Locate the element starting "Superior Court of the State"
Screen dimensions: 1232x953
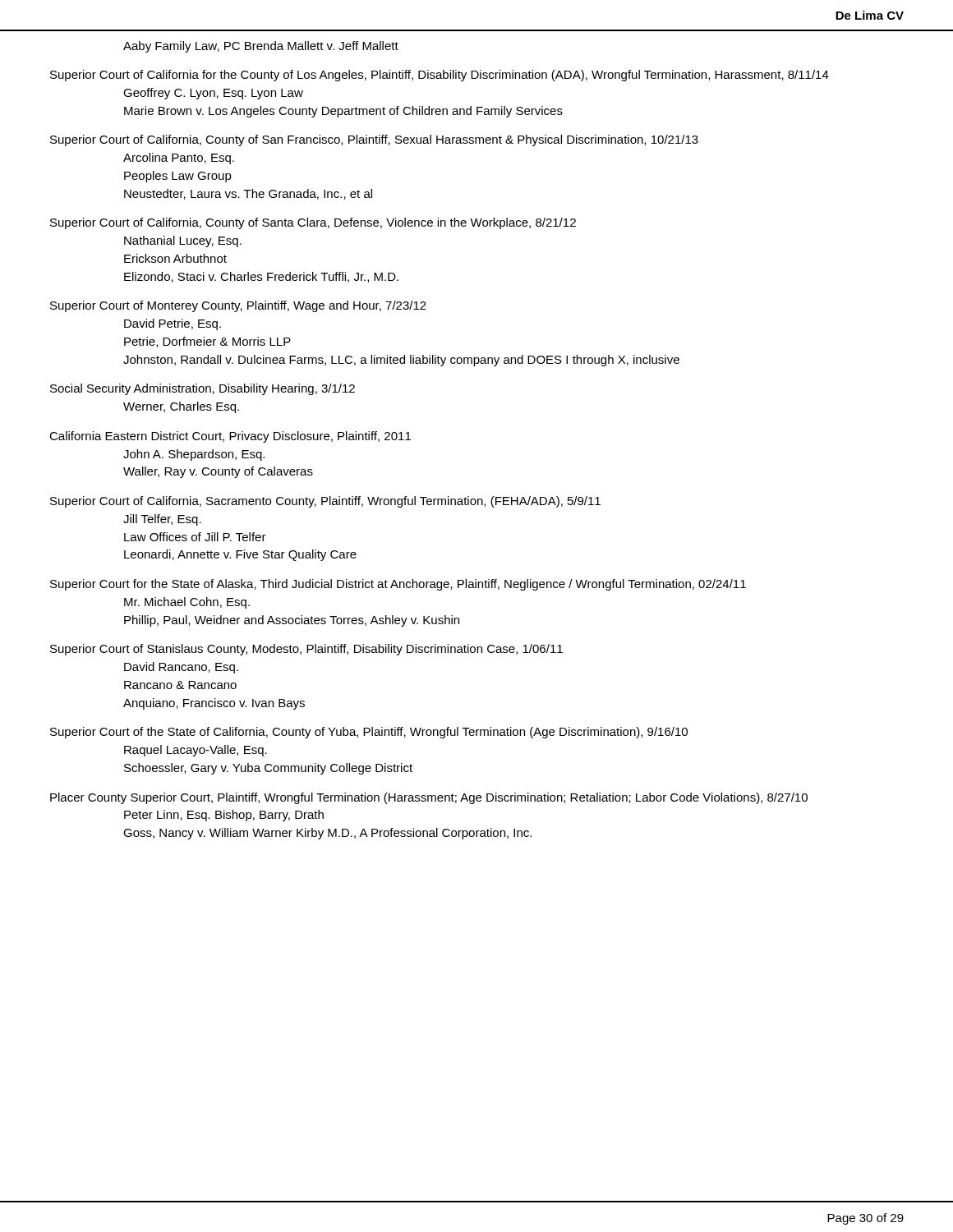coord(369,733)
